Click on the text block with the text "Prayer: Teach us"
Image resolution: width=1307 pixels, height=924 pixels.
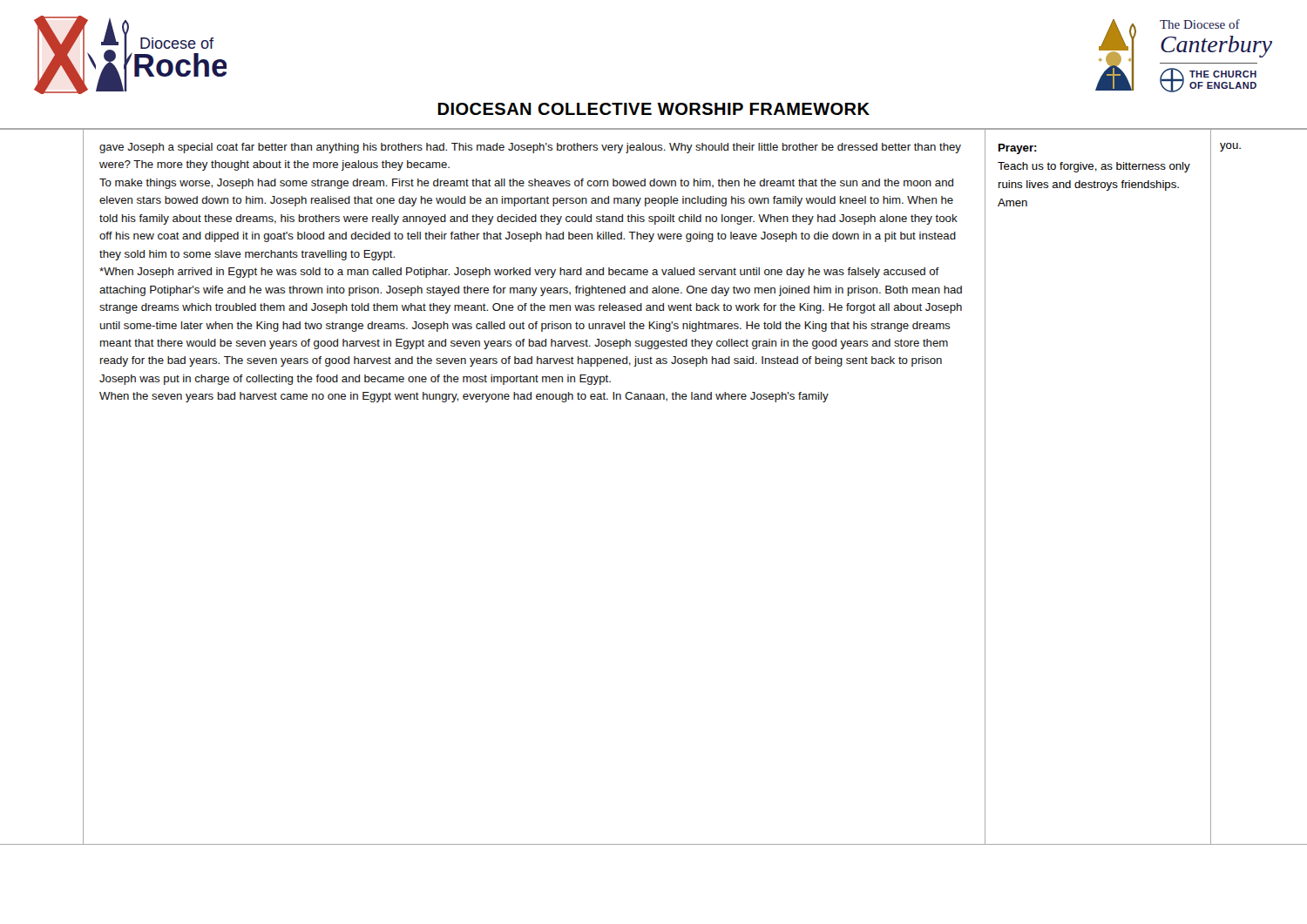click(x=1094, y=175)
